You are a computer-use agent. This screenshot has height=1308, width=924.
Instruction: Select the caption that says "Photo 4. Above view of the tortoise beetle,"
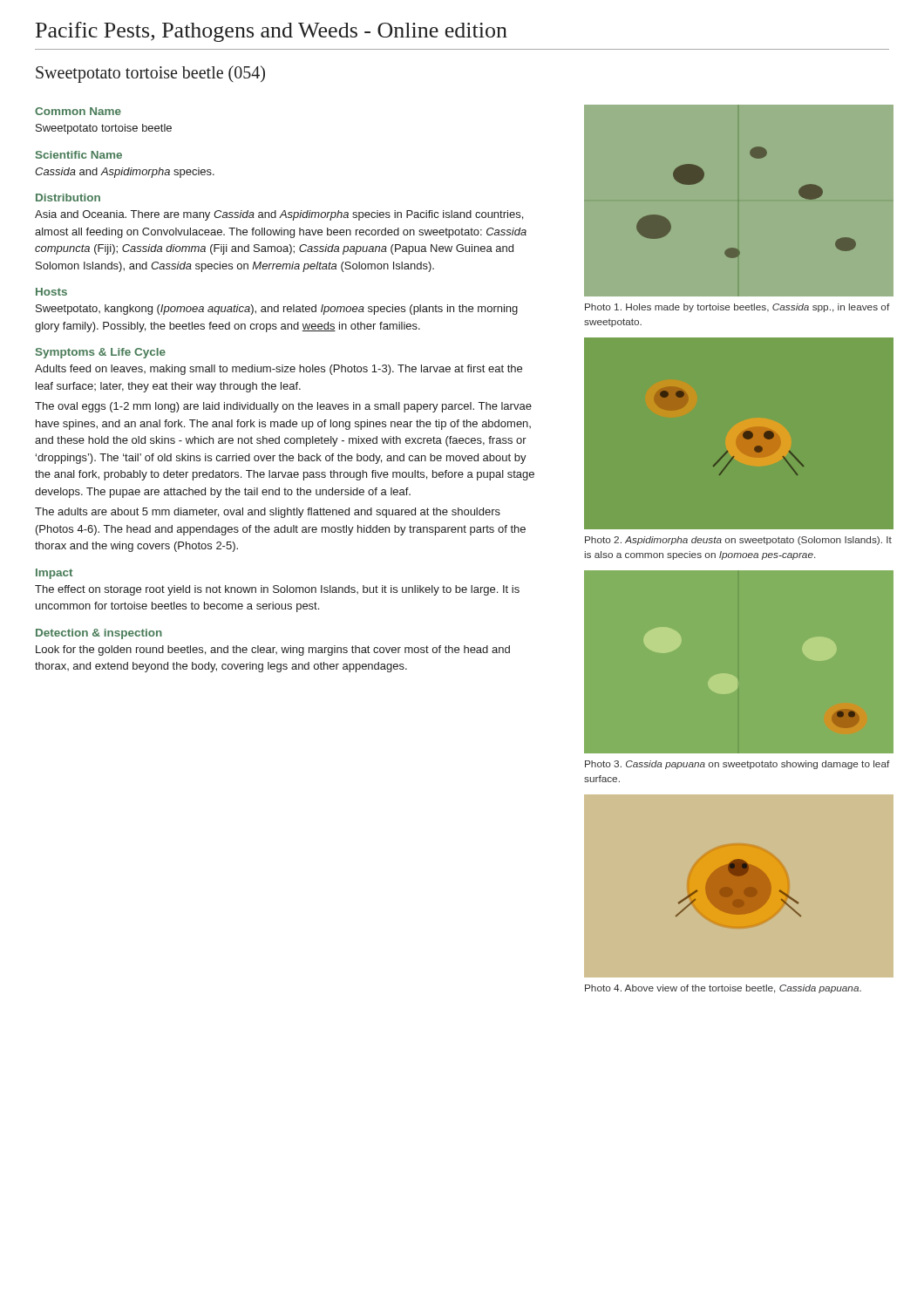click(x=723, y=988)
